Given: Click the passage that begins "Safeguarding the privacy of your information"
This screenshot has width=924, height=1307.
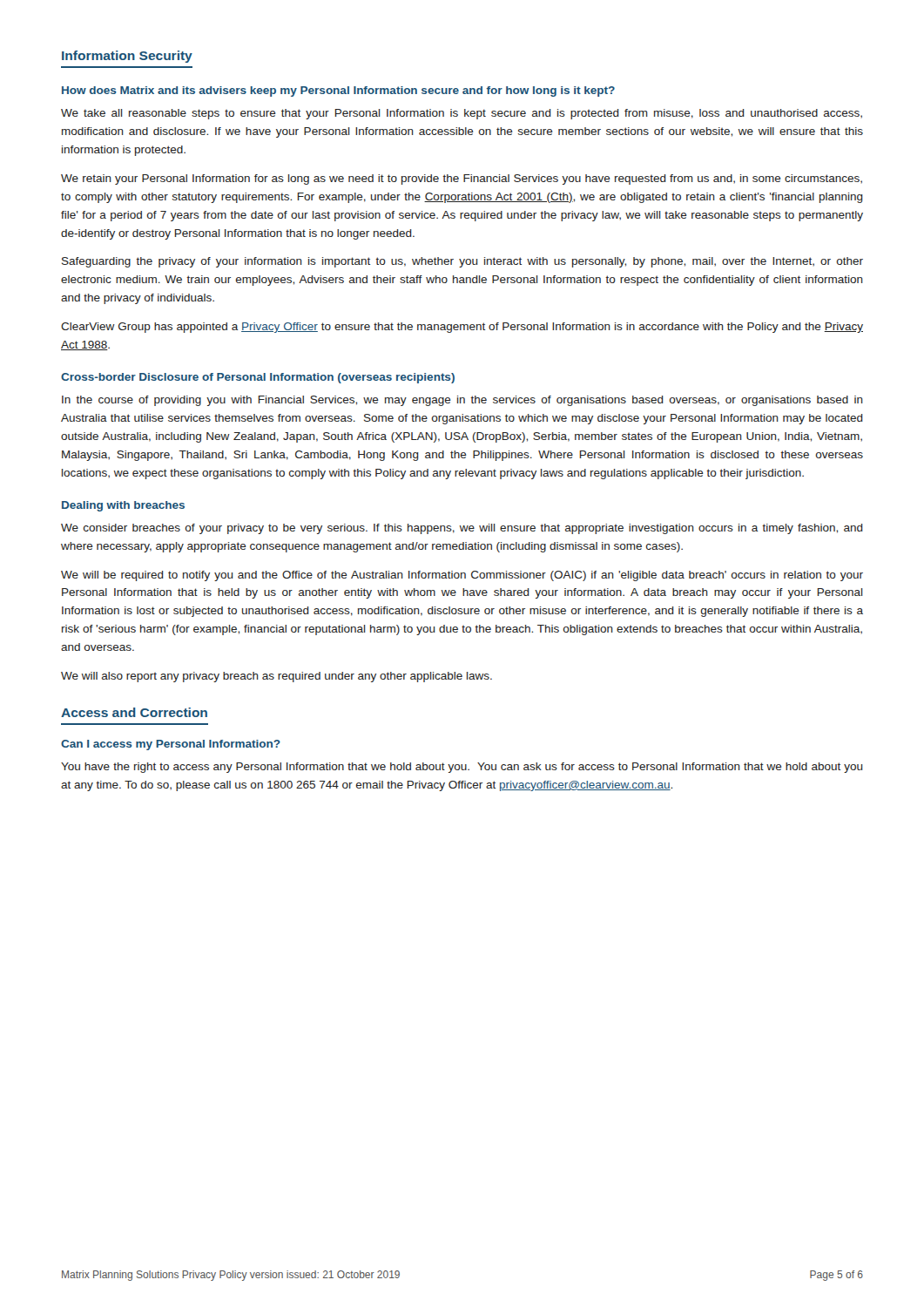Looking at the screenshot, I should pyautogui.click(x=462, y=280).
